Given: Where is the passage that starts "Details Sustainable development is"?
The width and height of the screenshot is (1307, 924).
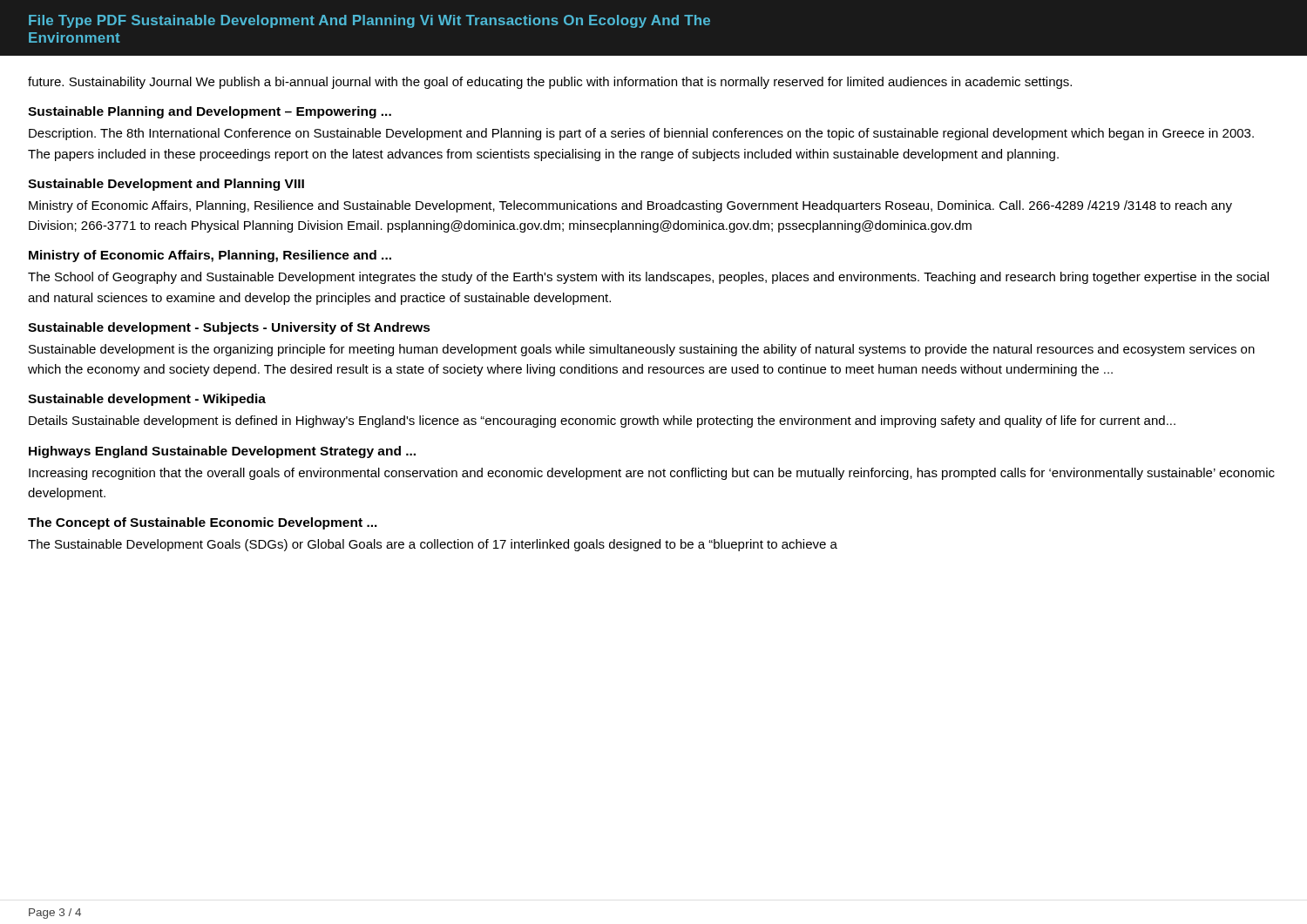Looking at the screenshot, I should point(602,420).
